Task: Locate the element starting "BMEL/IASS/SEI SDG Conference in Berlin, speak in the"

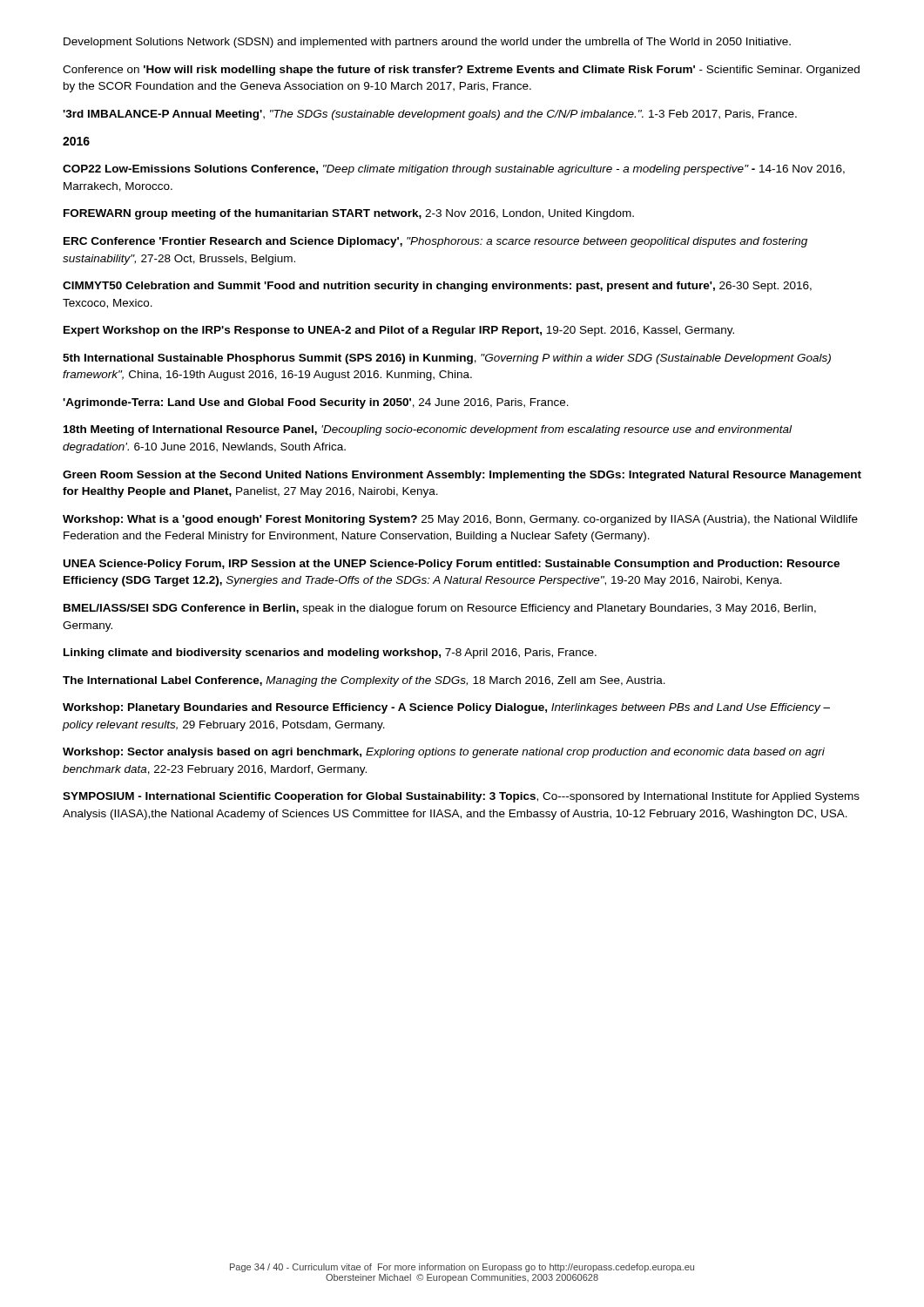Action: click(462, 616)
